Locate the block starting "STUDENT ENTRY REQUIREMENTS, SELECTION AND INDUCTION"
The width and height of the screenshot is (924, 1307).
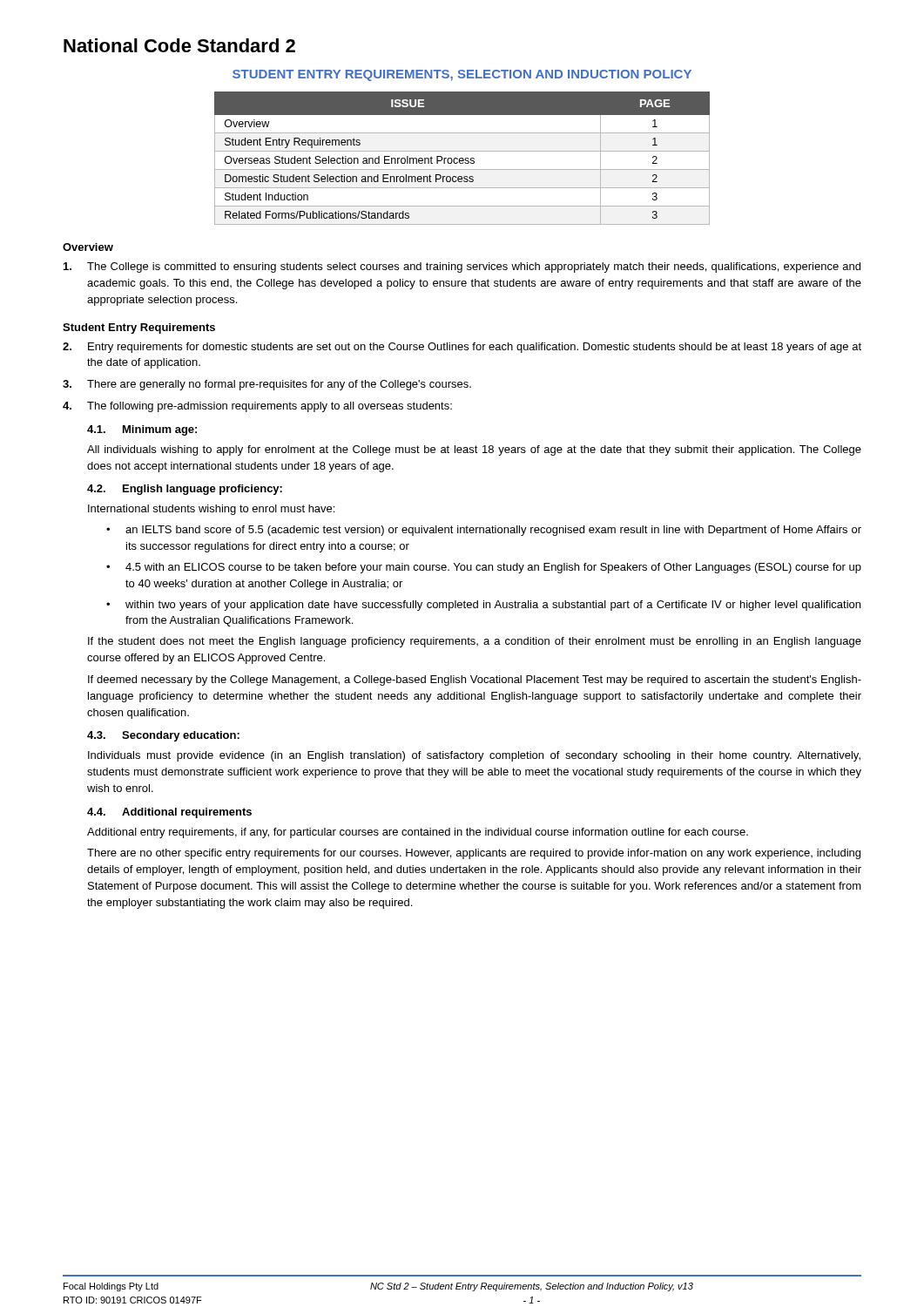(x=462, y=74)
